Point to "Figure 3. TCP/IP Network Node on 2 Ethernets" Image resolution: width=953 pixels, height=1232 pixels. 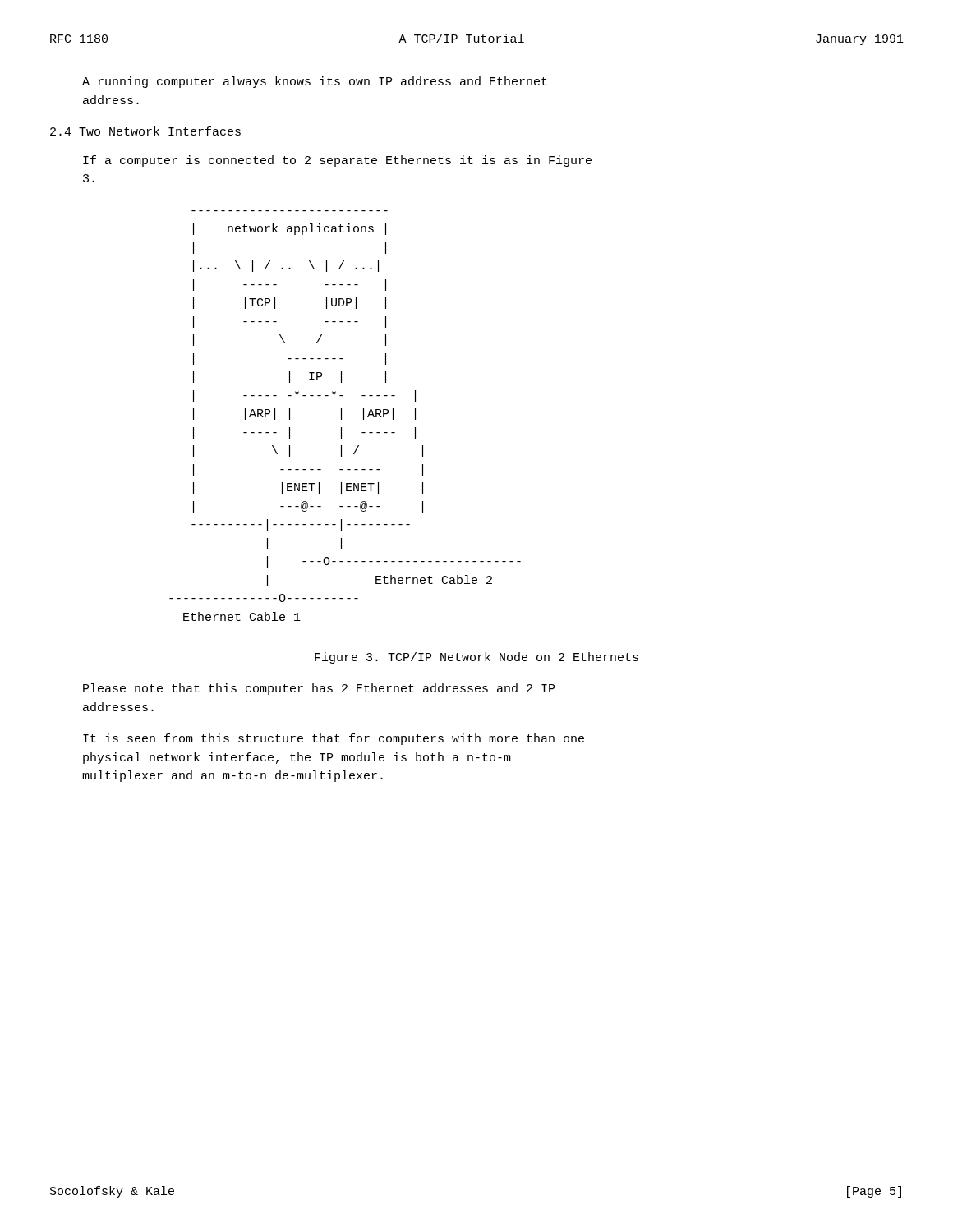476,658
